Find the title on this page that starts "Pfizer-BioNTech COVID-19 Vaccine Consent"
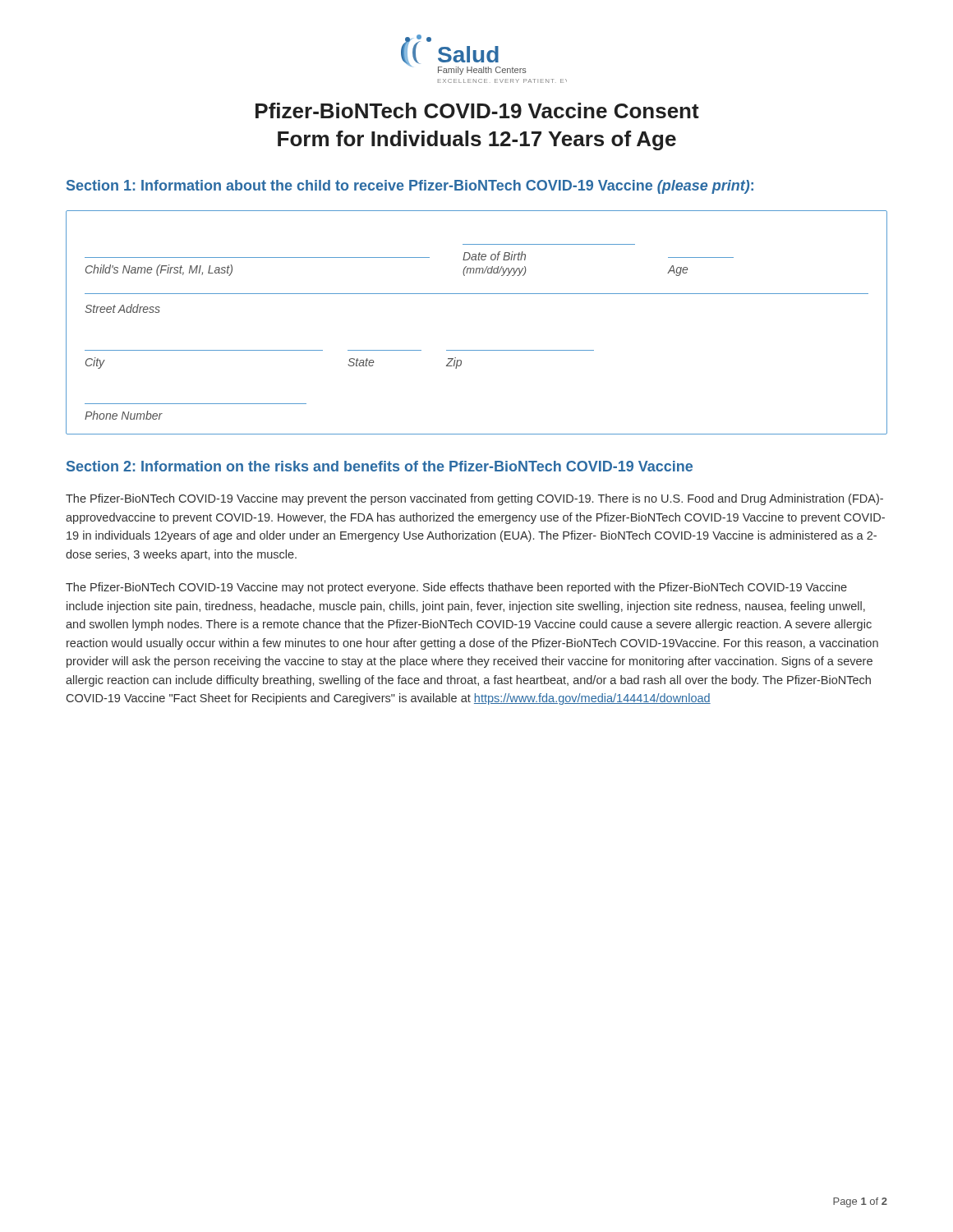The height and width of the screenshot is (1232, 953). coord(476,125)
